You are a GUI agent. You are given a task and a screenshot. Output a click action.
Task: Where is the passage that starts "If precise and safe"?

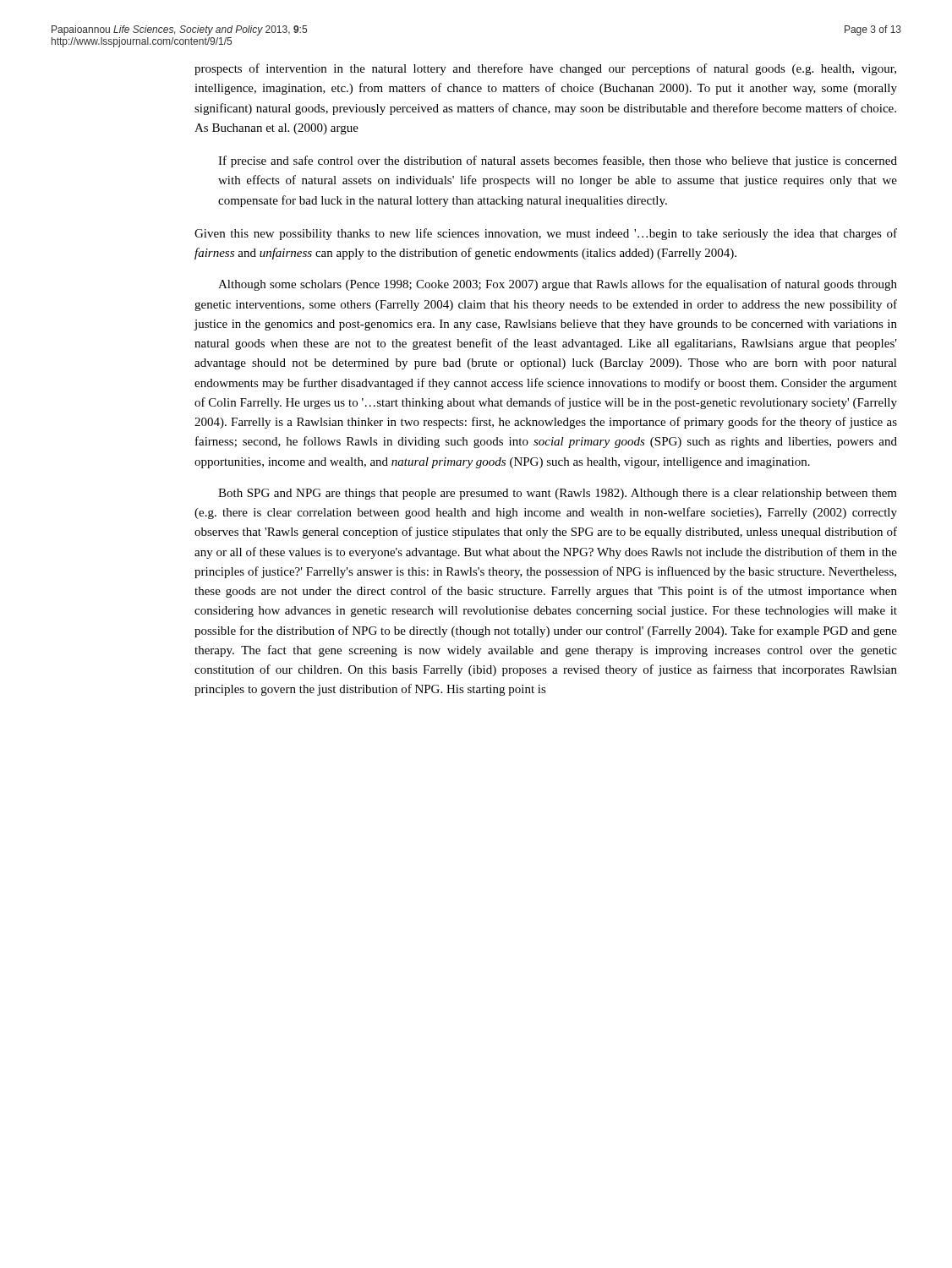pyautogui.click(x=558, y=180)
